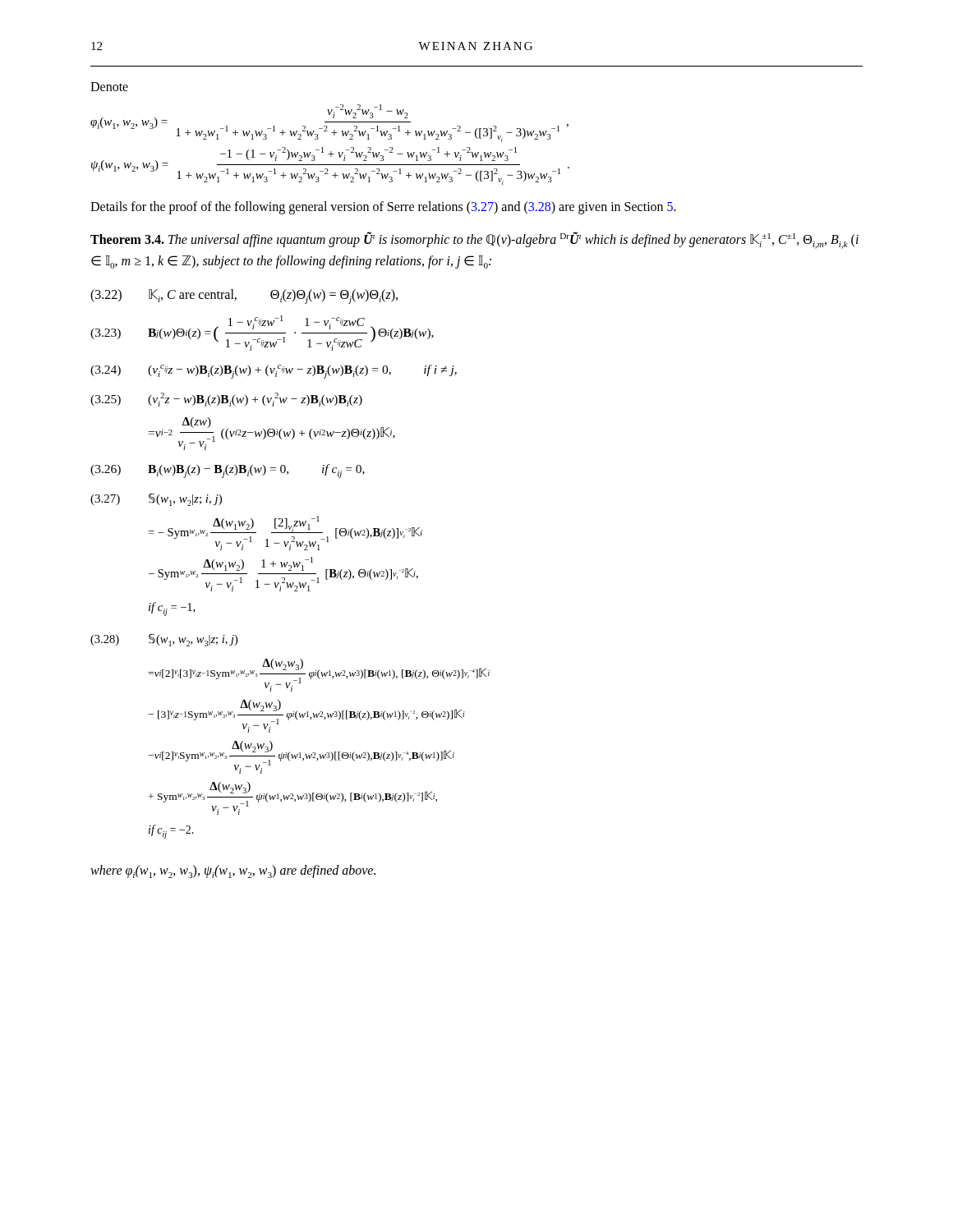Image resolution: width=953 pixels, height=1232 pixels.
Task: Click on the passage starting "(3.22) 𝕂i, C are"
Action: [108, 296]
